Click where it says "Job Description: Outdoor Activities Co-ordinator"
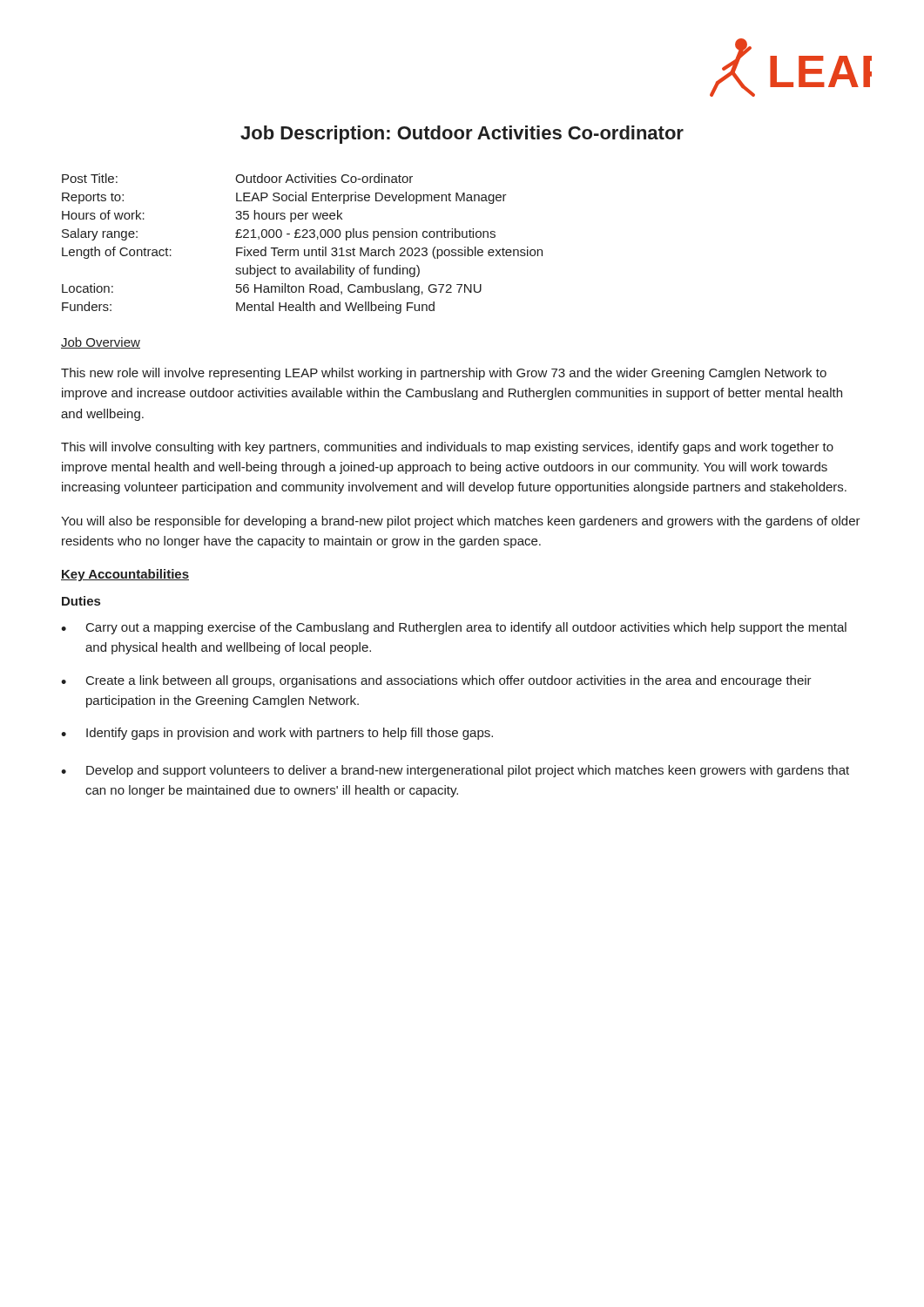The image size is (924, 1307). (x=462, y=133)
